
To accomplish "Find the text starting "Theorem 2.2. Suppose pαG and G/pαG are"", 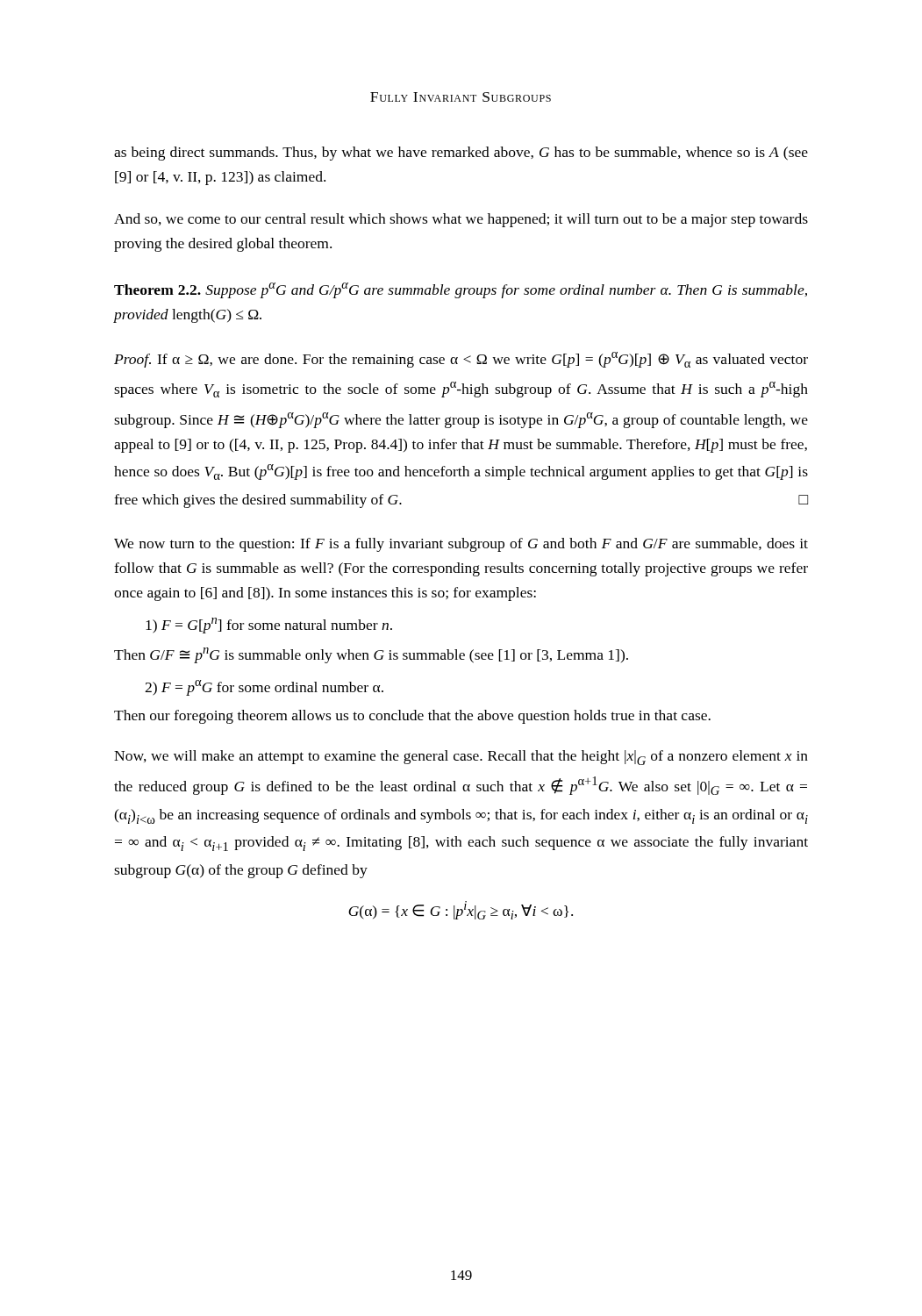I will (461, 300).
